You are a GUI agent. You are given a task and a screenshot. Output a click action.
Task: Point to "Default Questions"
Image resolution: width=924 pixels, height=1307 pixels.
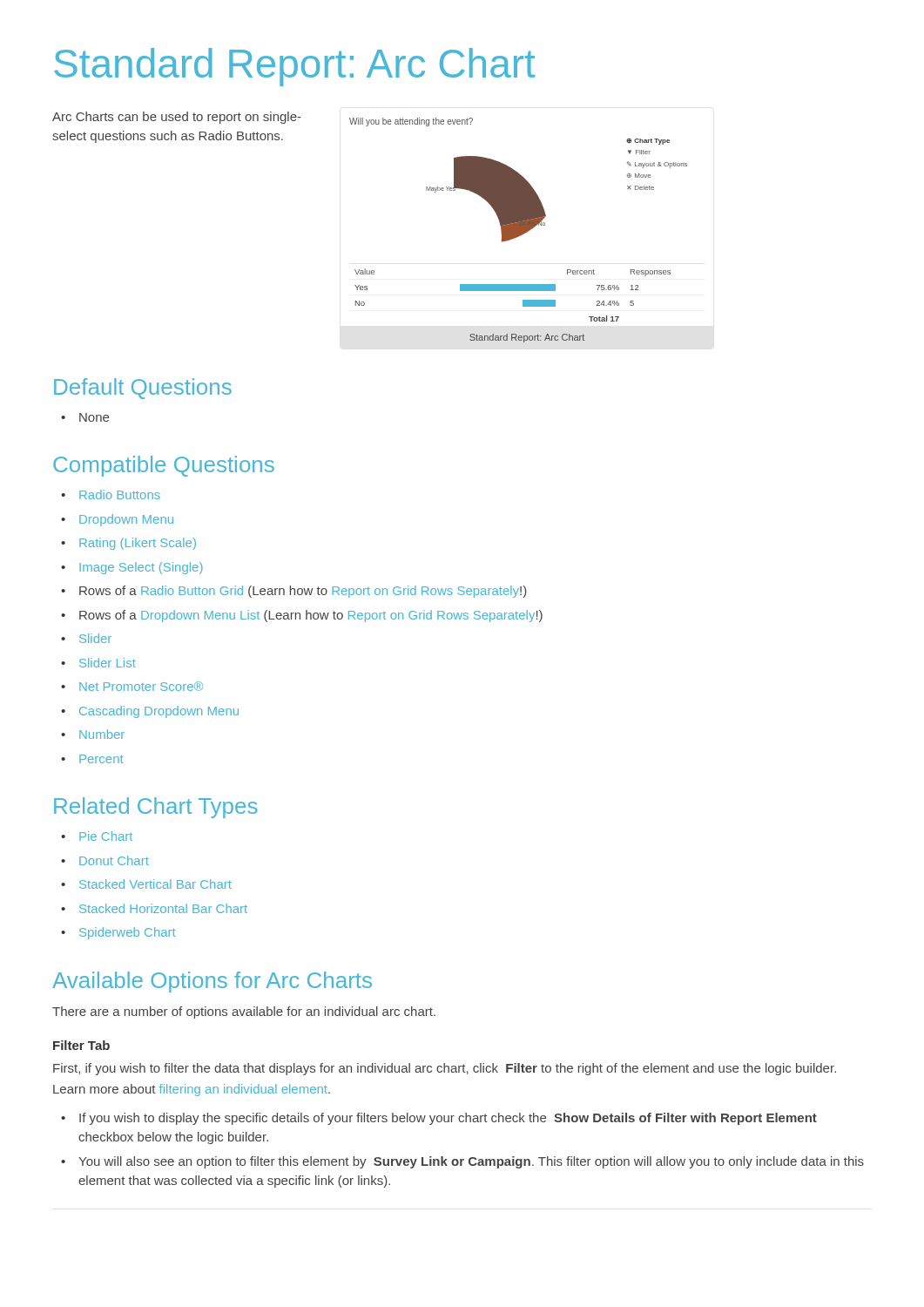143,389
